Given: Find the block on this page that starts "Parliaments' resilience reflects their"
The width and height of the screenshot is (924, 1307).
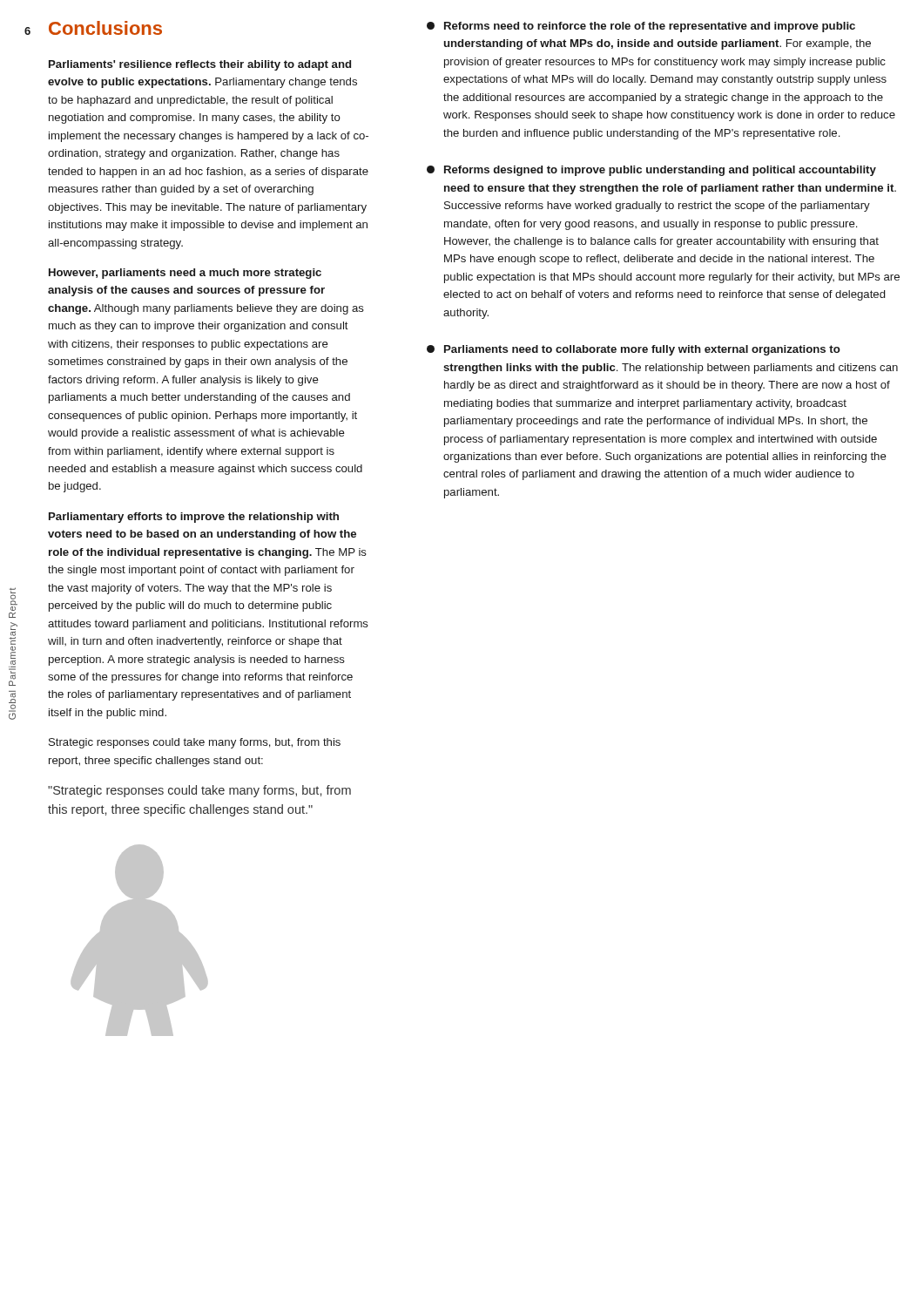Looking at the screenshot, I should pyautogui.click(x=208, y=153).
